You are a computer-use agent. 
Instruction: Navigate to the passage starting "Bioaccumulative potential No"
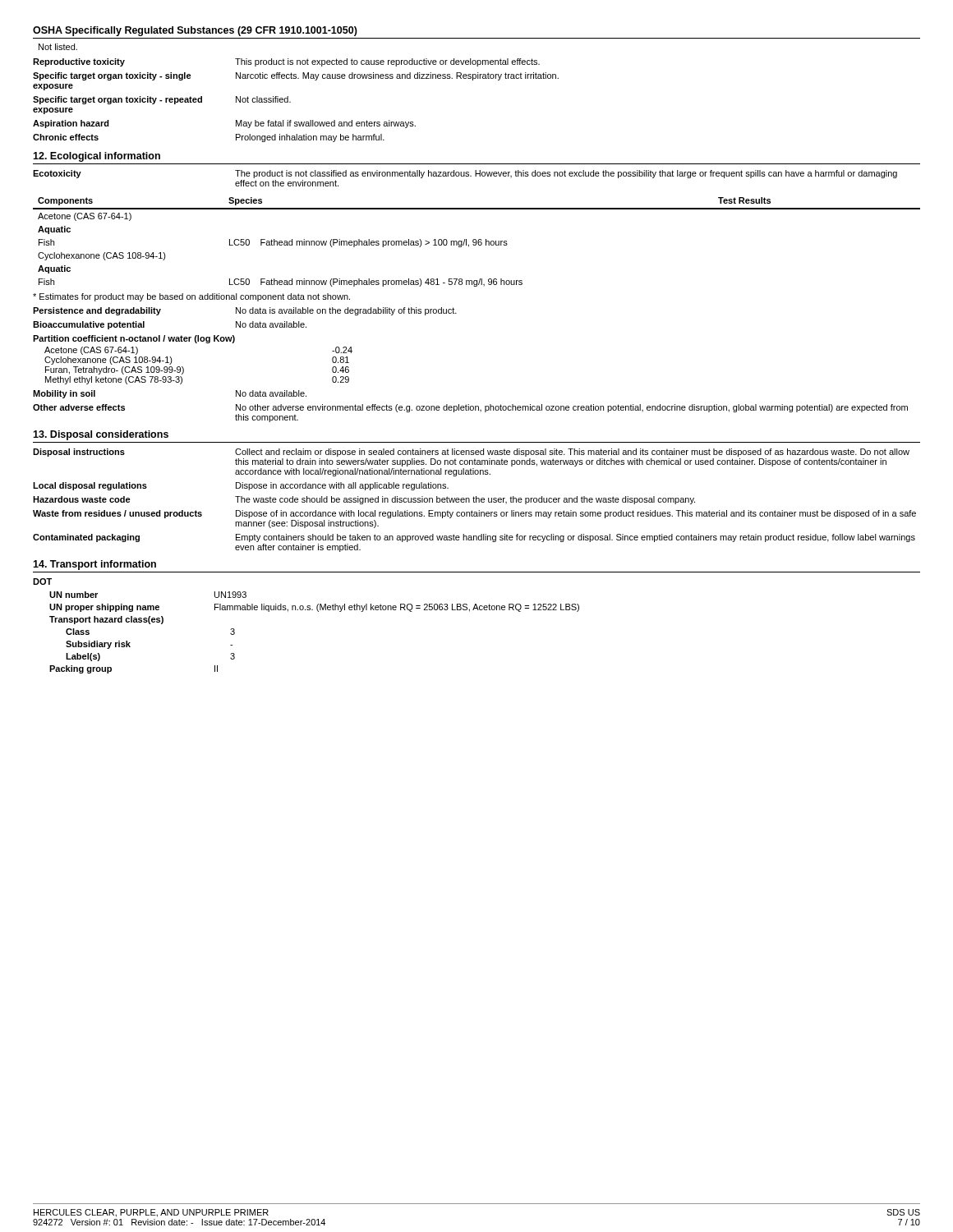87,325
